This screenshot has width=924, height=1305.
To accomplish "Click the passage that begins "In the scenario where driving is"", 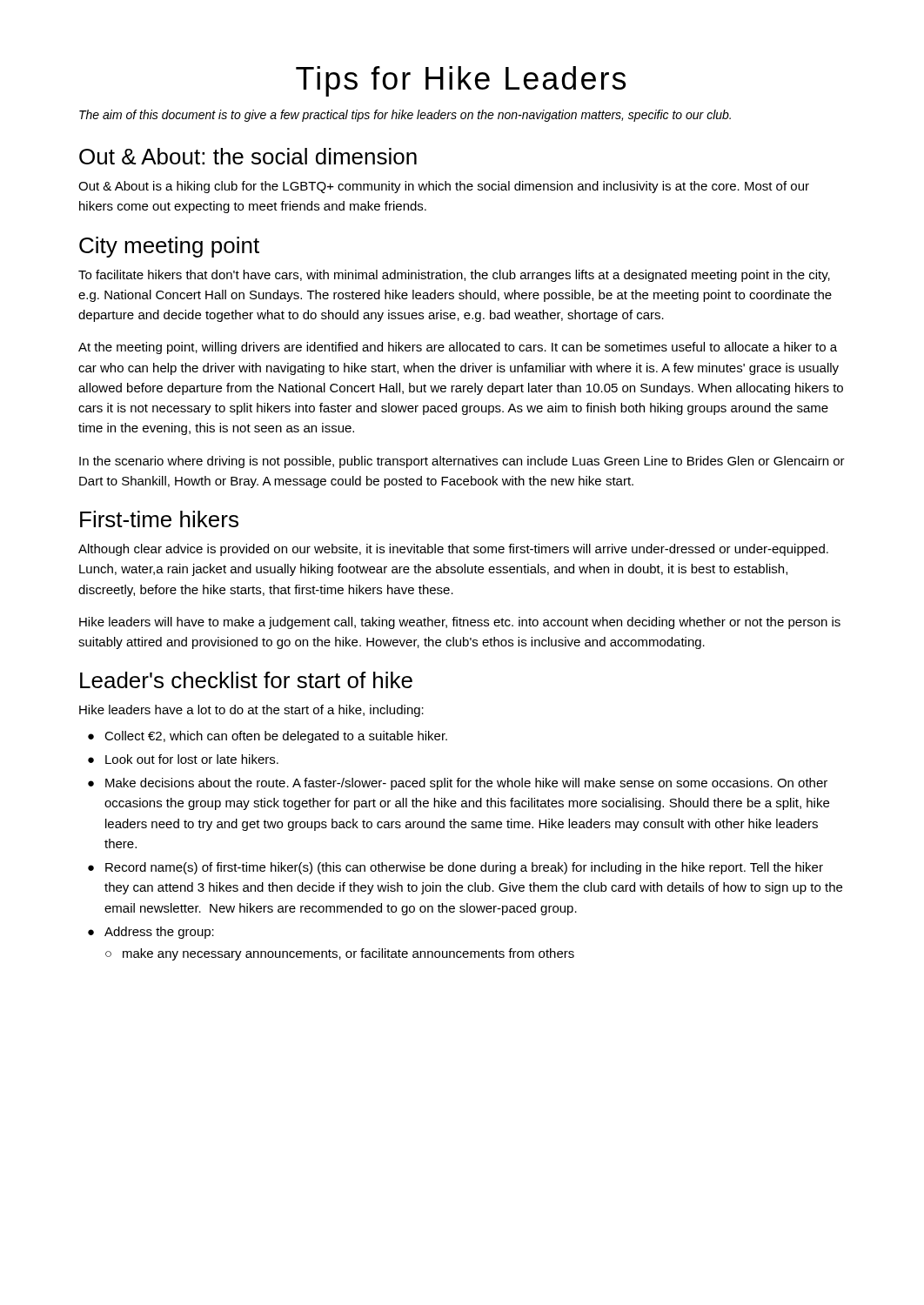I will (462, 470).
